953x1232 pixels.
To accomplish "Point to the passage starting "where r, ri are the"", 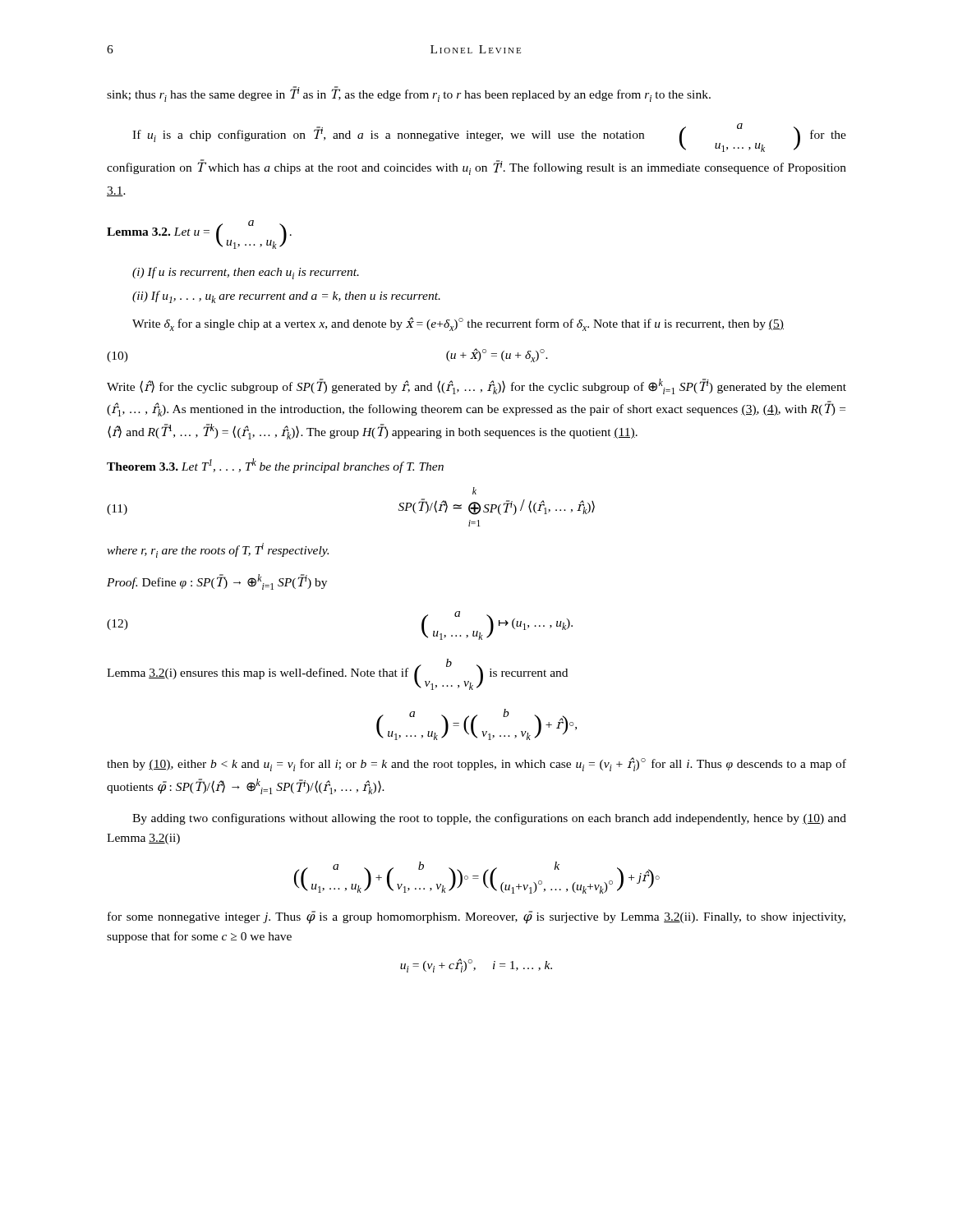I will click(218, 550).
